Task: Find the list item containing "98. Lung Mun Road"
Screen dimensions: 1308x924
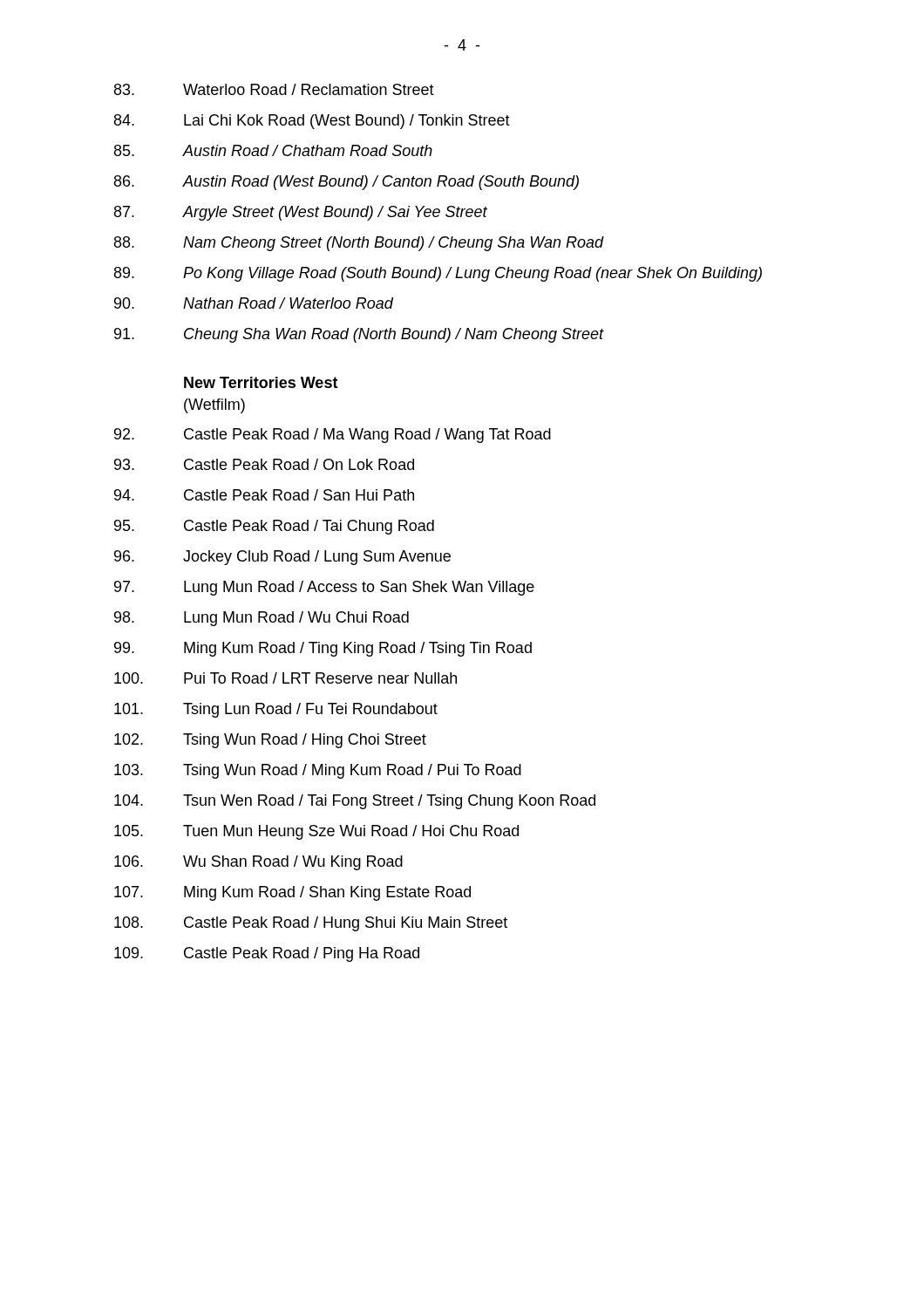Action: coord(262,619)
